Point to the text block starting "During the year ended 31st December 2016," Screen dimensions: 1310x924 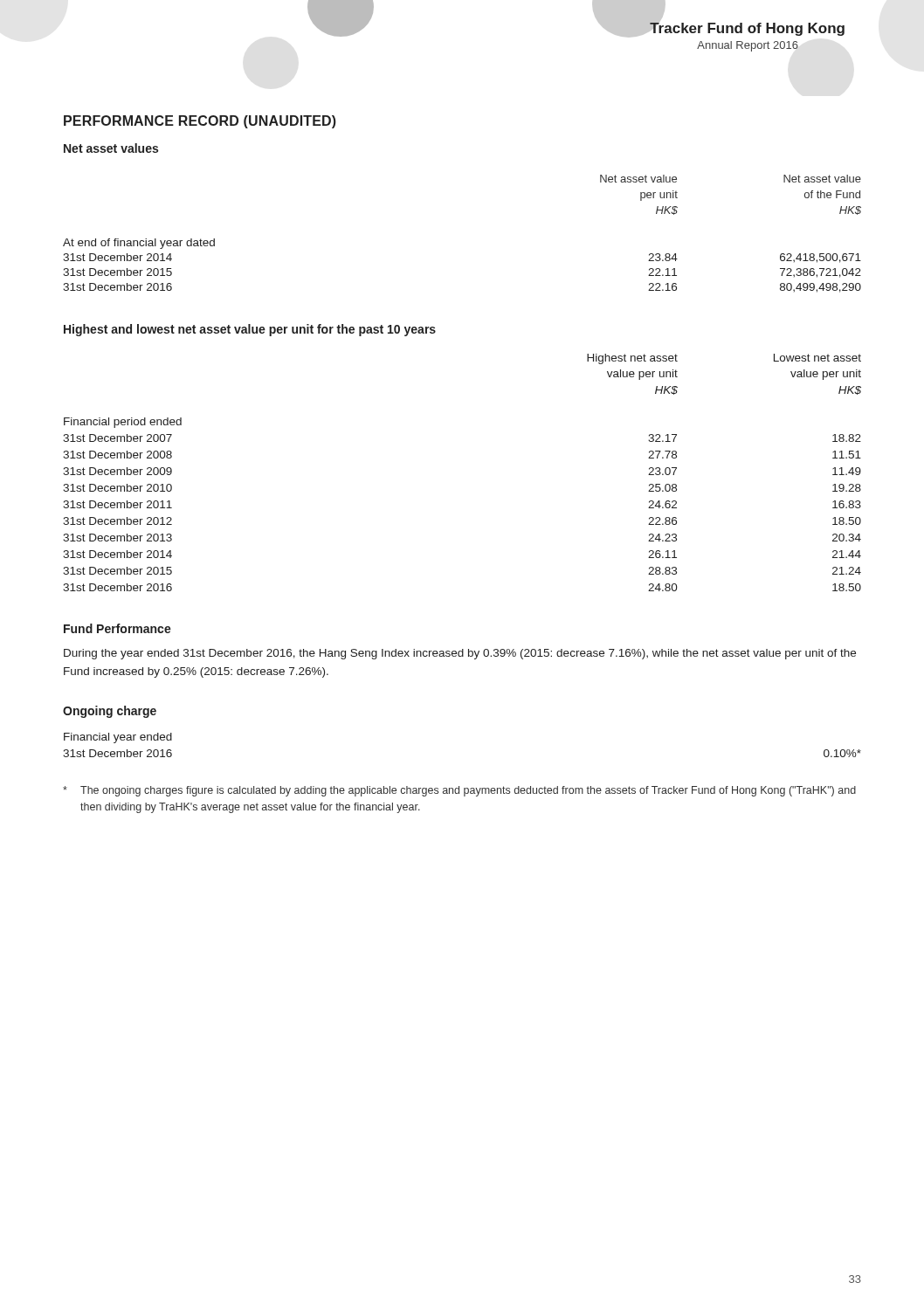pyautogui.click(x=460, y=662)
